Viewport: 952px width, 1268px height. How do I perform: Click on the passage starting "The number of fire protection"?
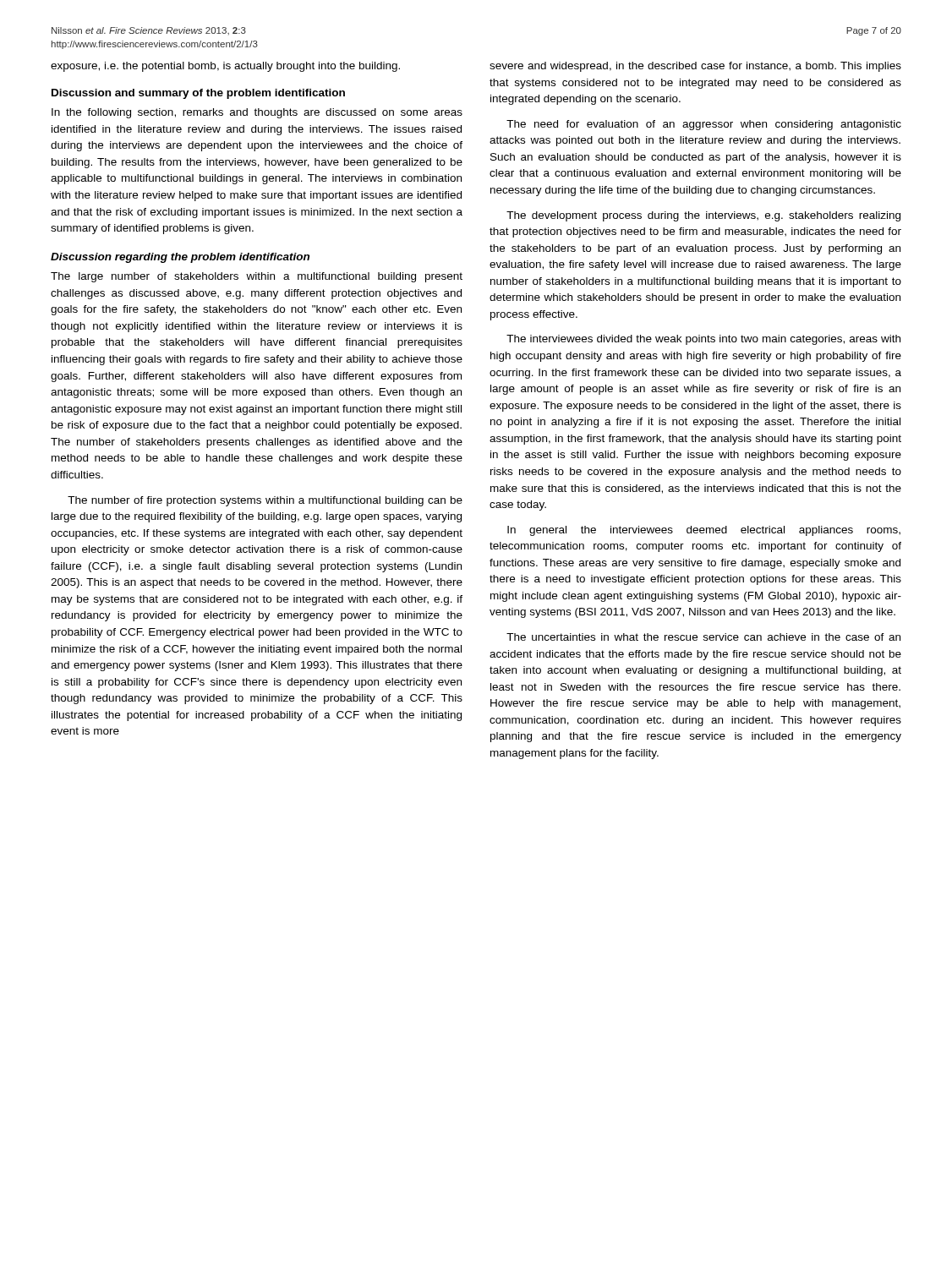pos(257,616)
